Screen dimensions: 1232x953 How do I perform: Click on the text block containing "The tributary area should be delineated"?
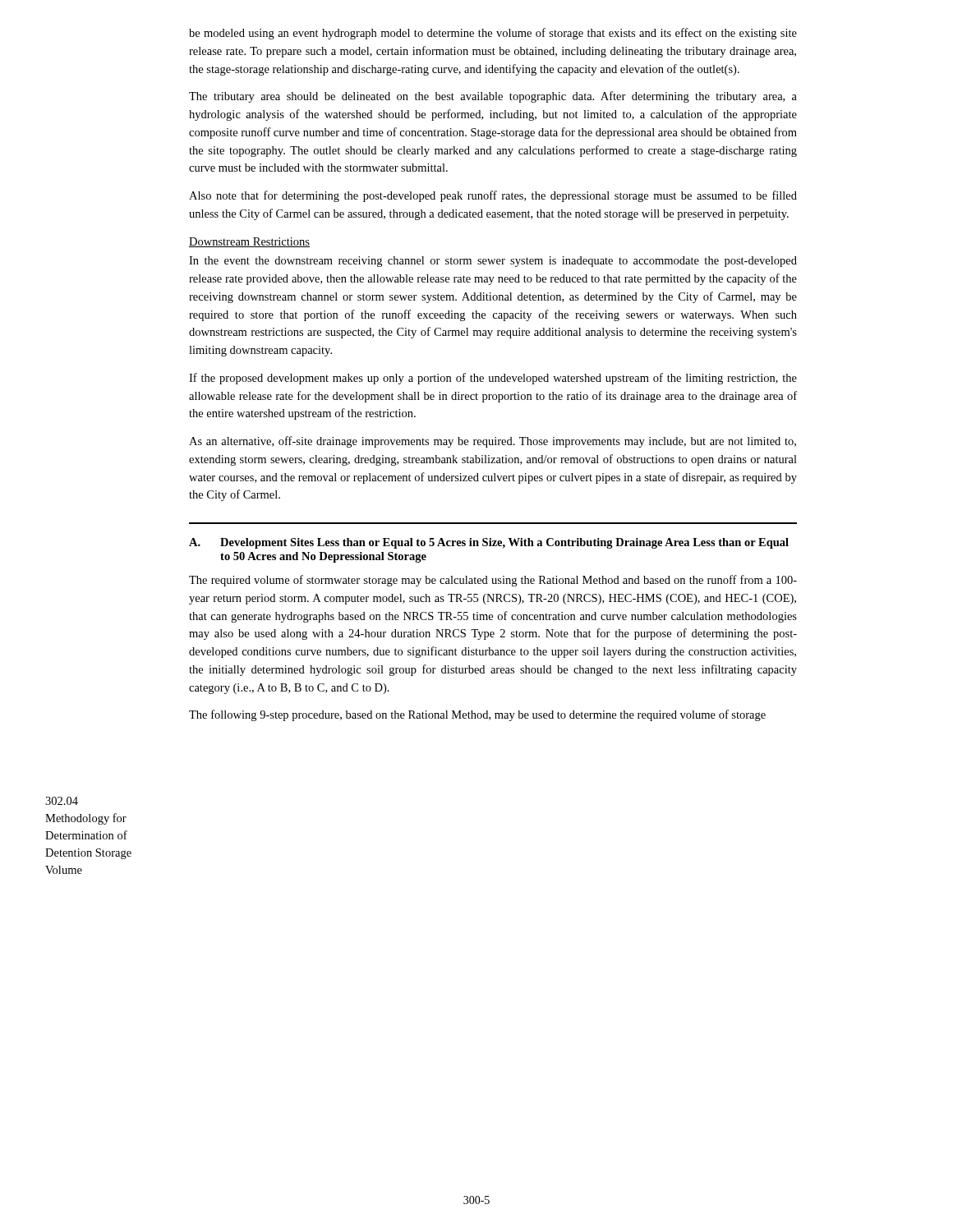pos(493,133)
